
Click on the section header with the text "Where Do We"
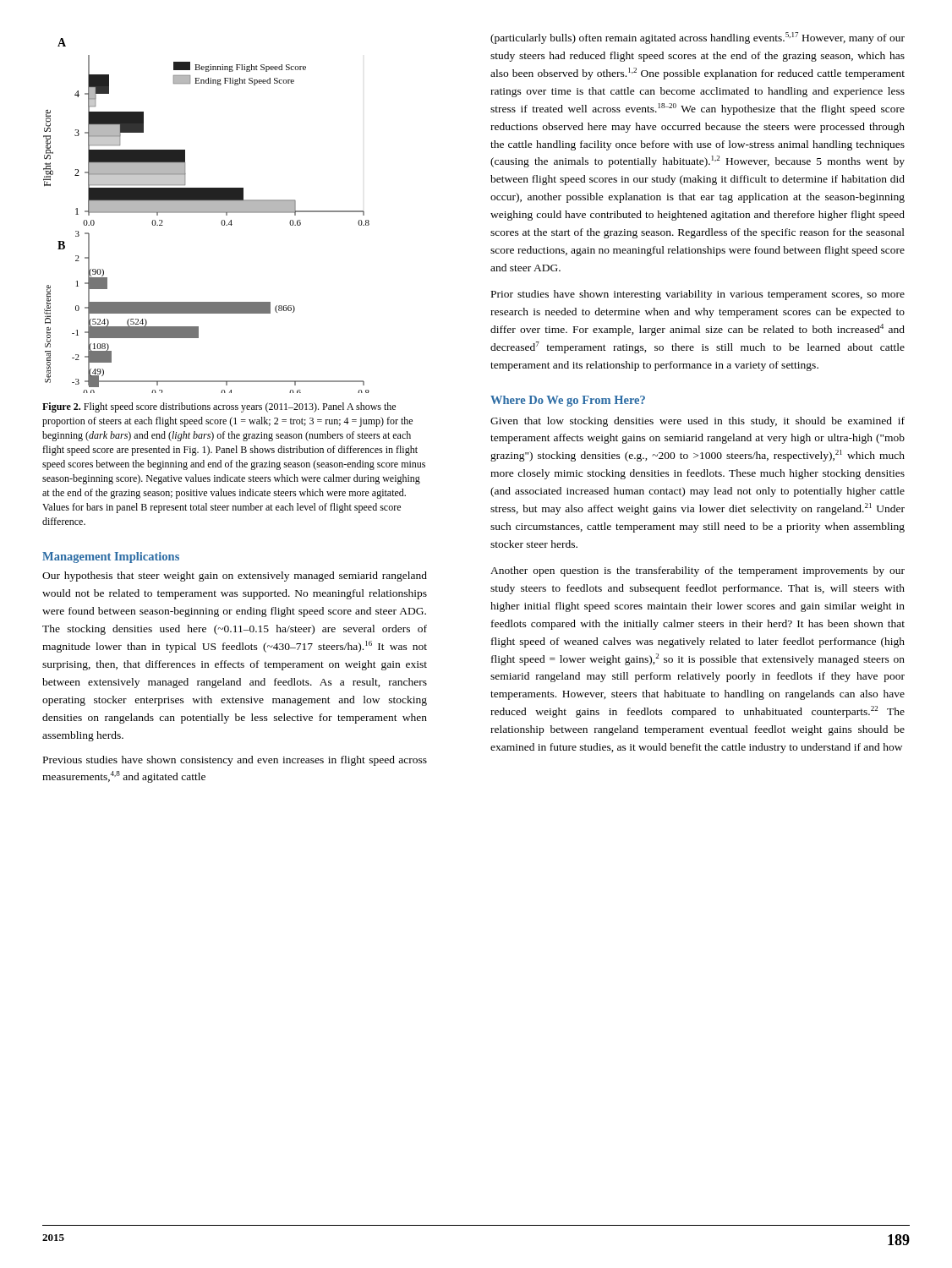tap(568, 399)
